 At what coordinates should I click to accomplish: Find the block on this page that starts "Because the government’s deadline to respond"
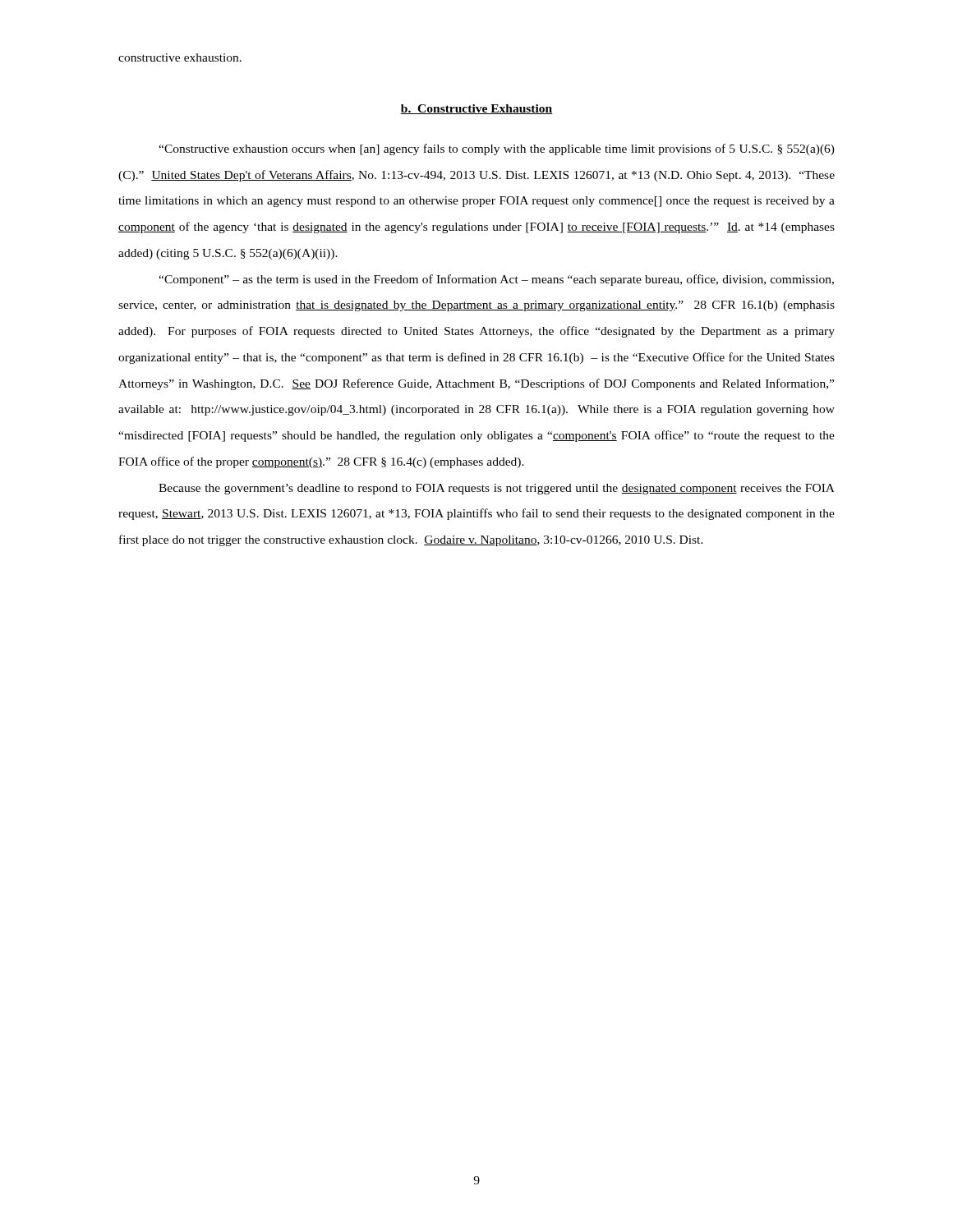pos(476,513)
